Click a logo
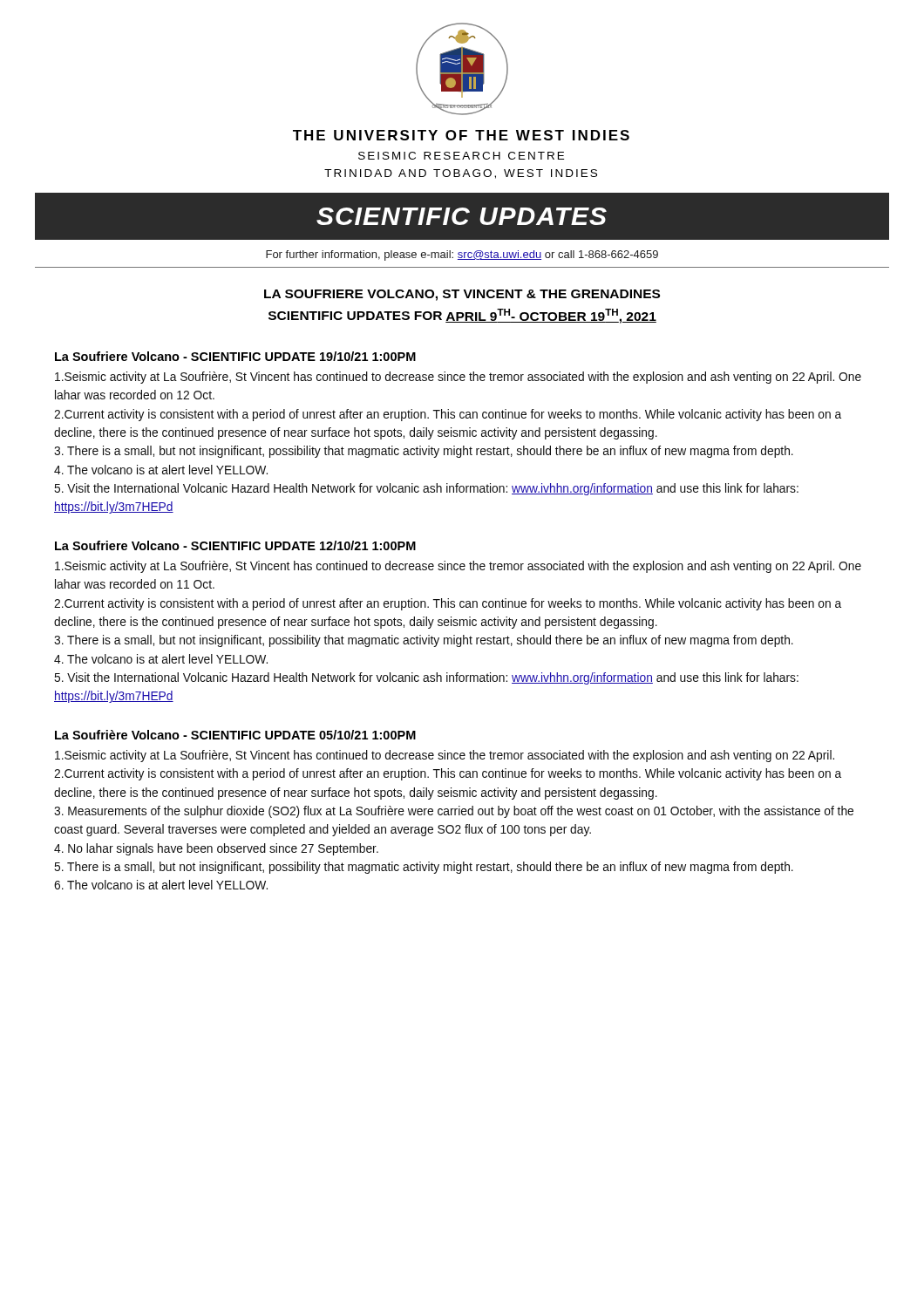Screen dimensions: 1308x924 (462, 60)
